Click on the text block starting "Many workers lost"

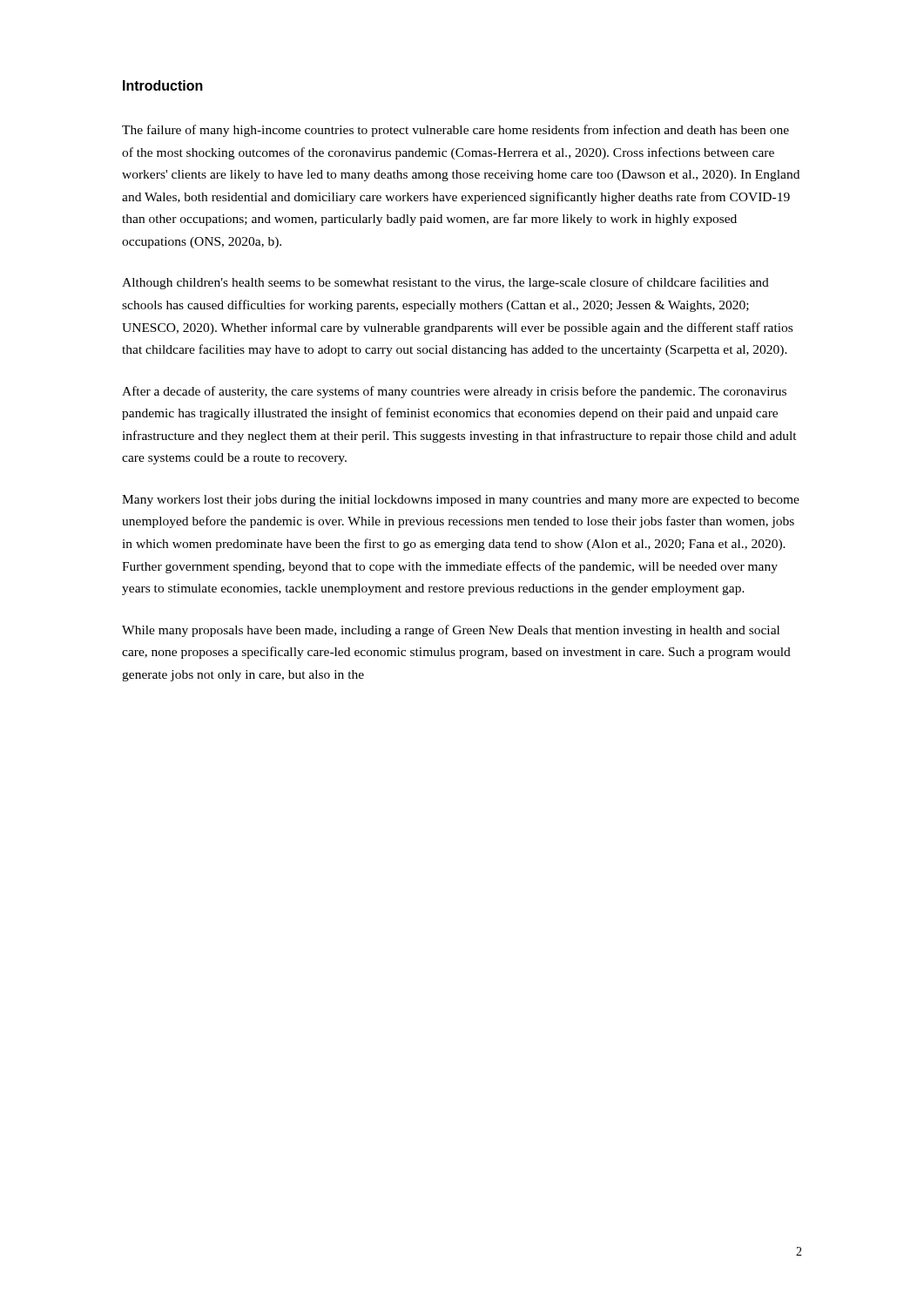click(x=461, y=543)
